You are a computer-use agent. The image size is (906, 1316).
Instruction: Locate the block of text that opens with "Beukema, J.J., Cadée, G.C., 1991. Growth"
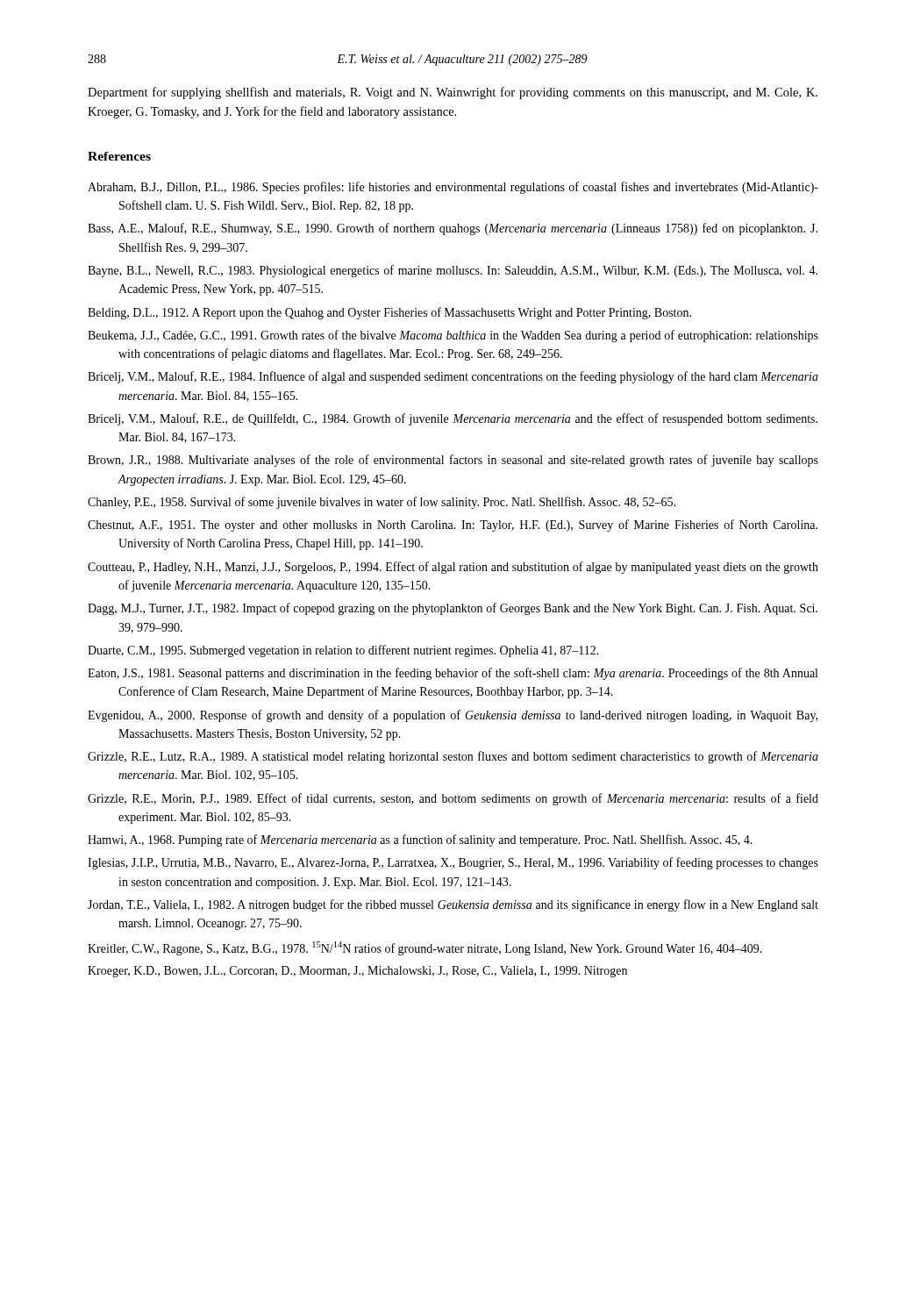click(x=453, y=345)
